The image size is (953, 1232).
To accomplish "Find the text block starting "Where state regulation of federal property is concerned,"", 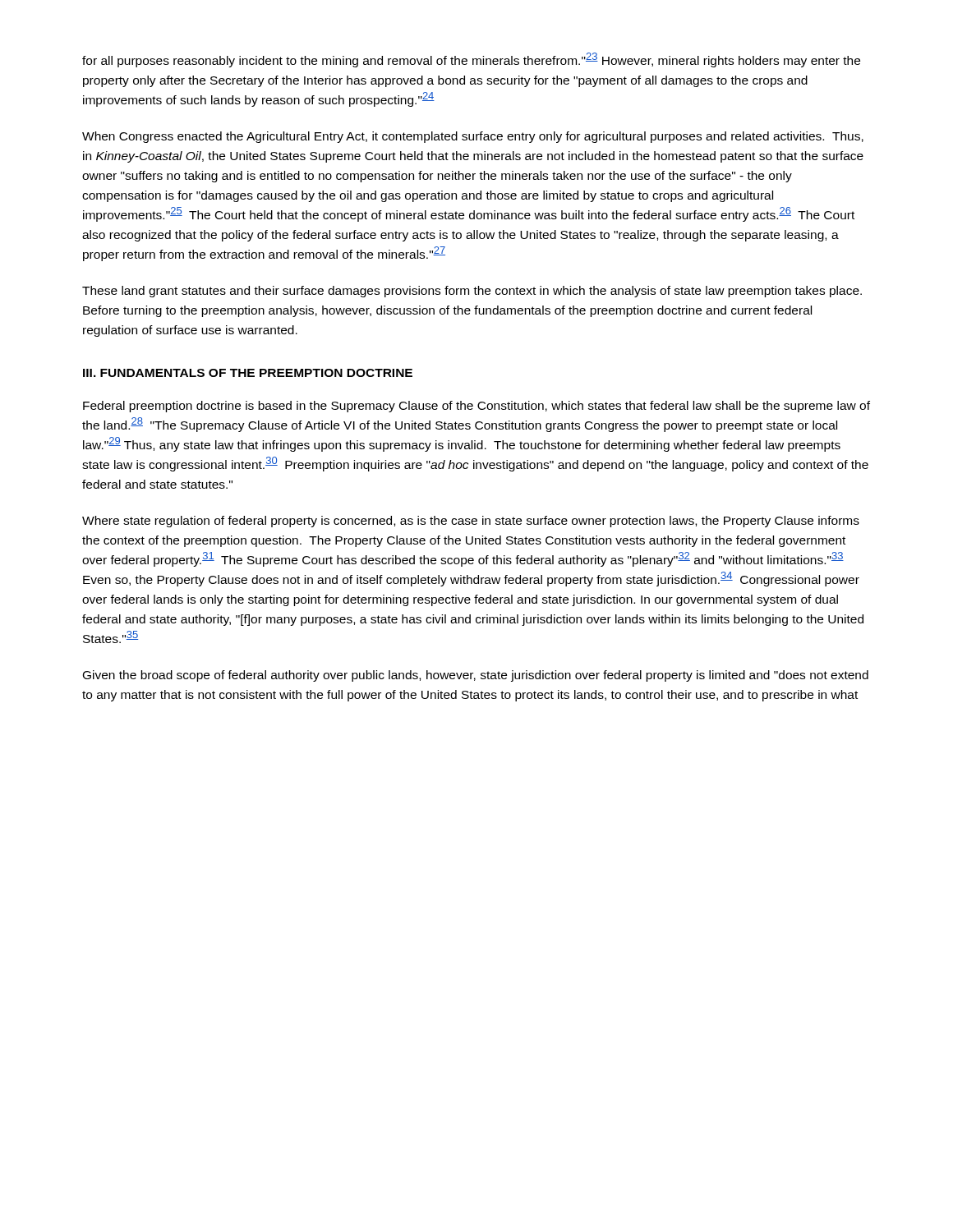I will click(473, 580).
